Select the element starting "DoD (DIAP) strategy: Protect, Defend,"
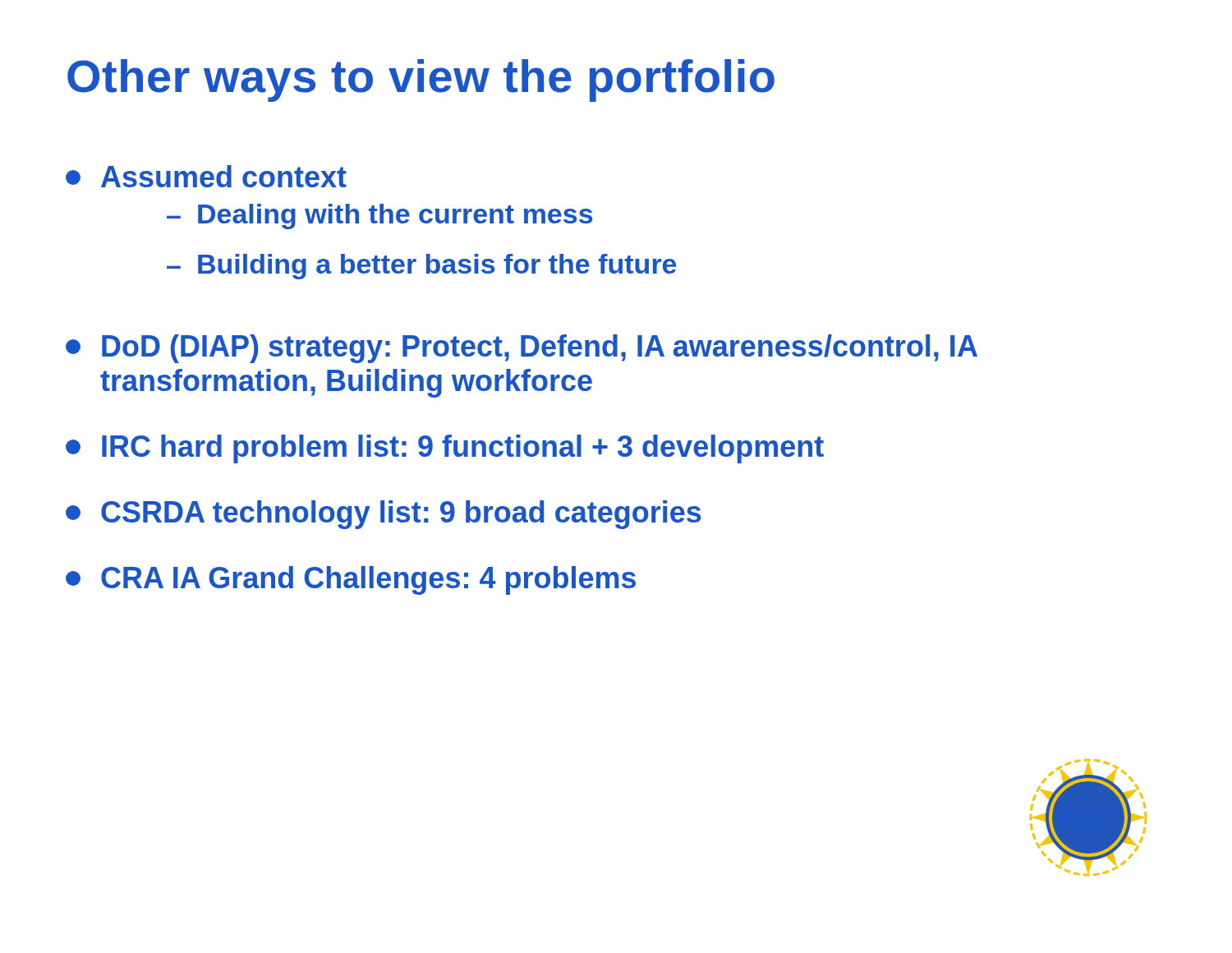This screenshot has width=1232, height=953. point(616,364)
